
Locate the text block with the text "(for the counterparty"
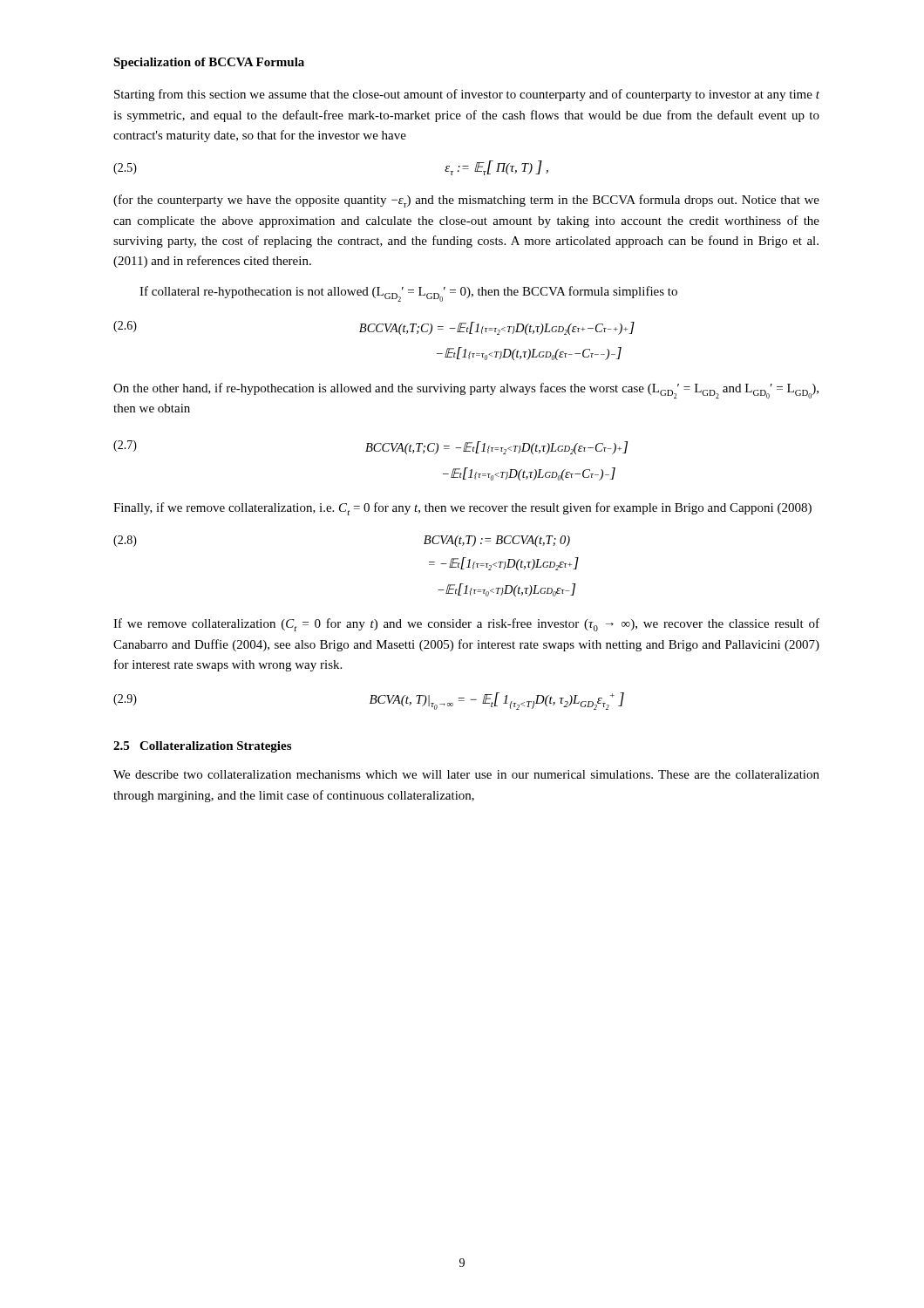click(466, 230)
